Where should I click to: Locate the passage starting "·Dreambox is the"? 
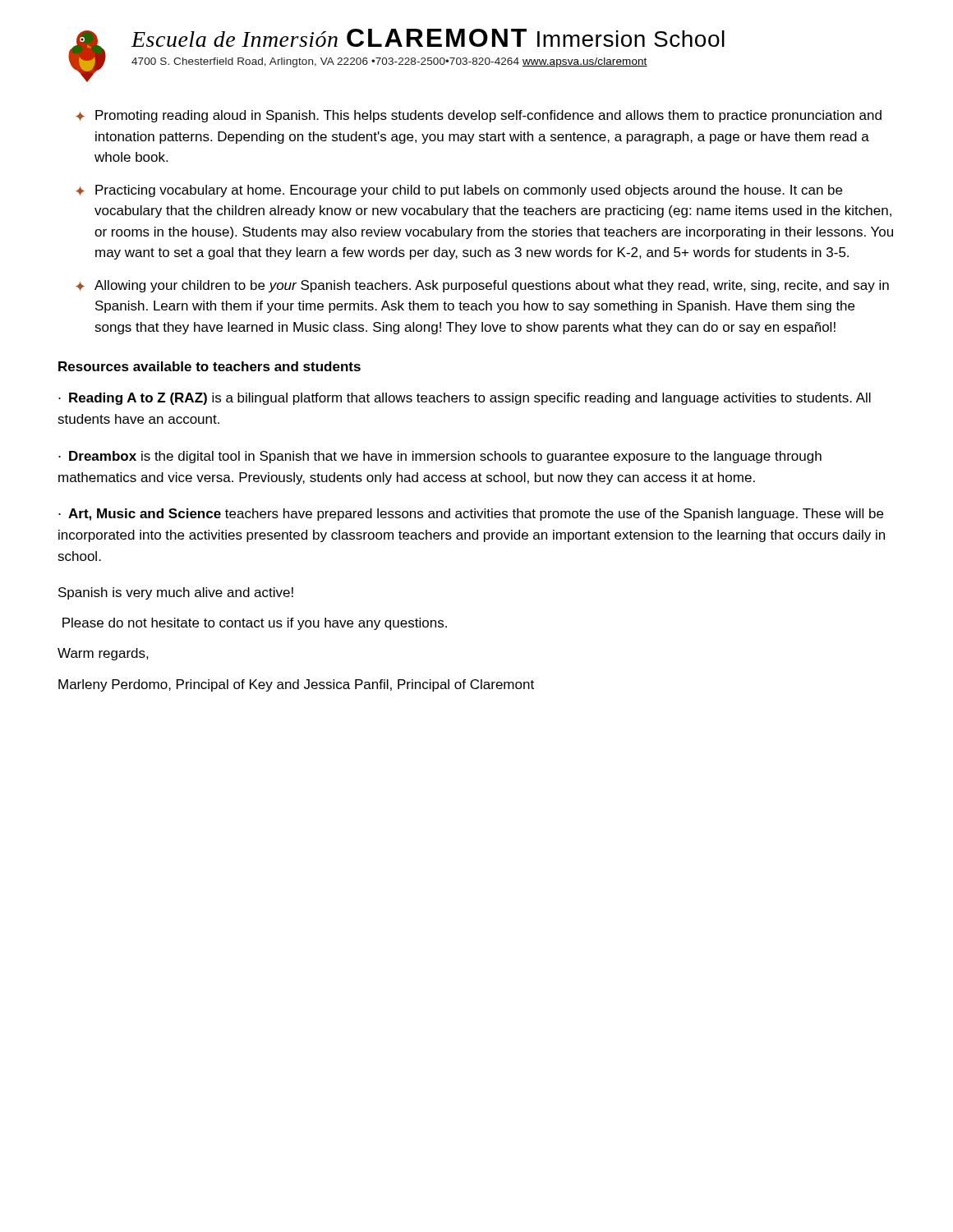point(440,466)
